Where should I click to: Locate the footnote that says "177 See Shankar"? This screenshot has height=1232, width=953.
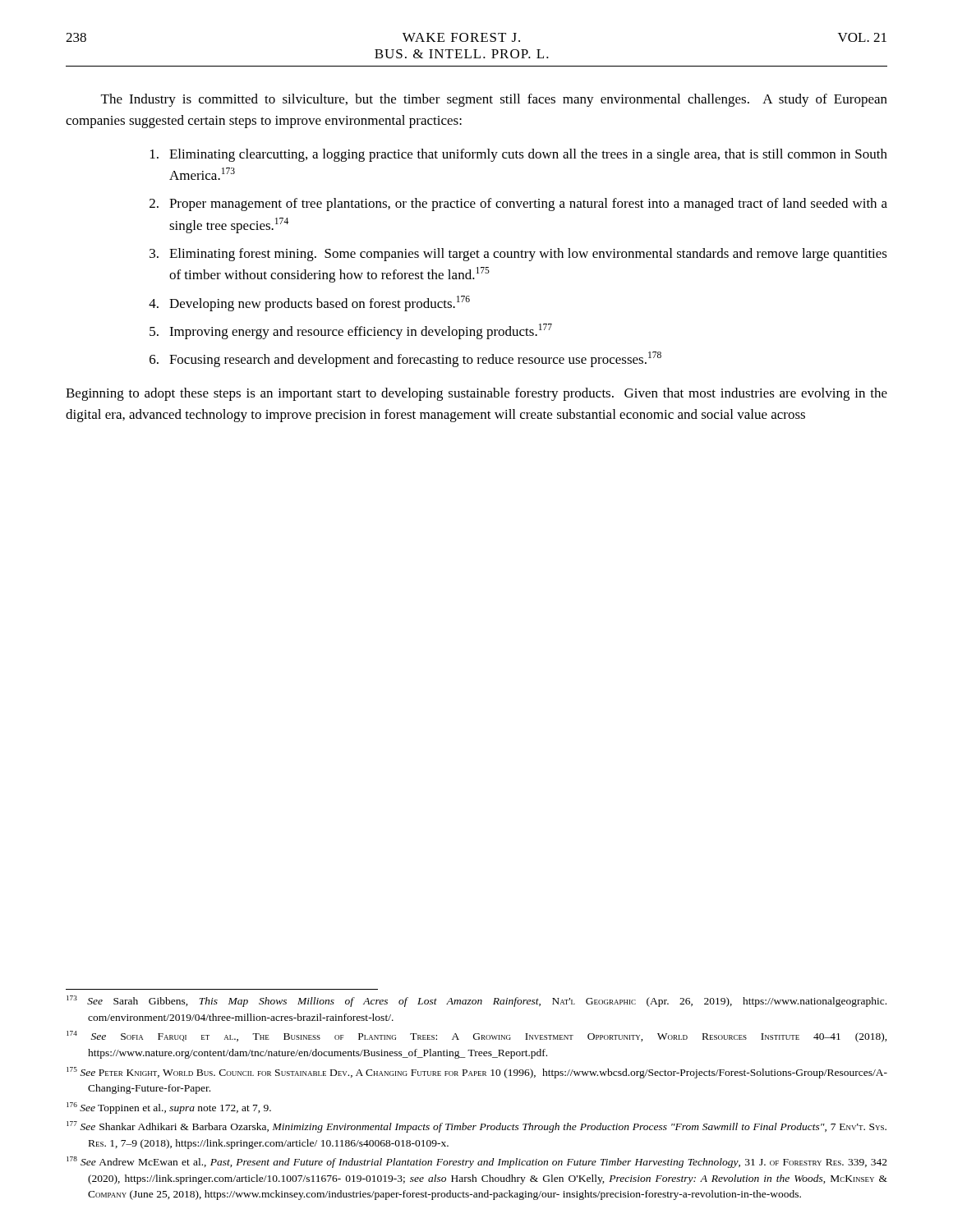click(x=476, y=1134)
